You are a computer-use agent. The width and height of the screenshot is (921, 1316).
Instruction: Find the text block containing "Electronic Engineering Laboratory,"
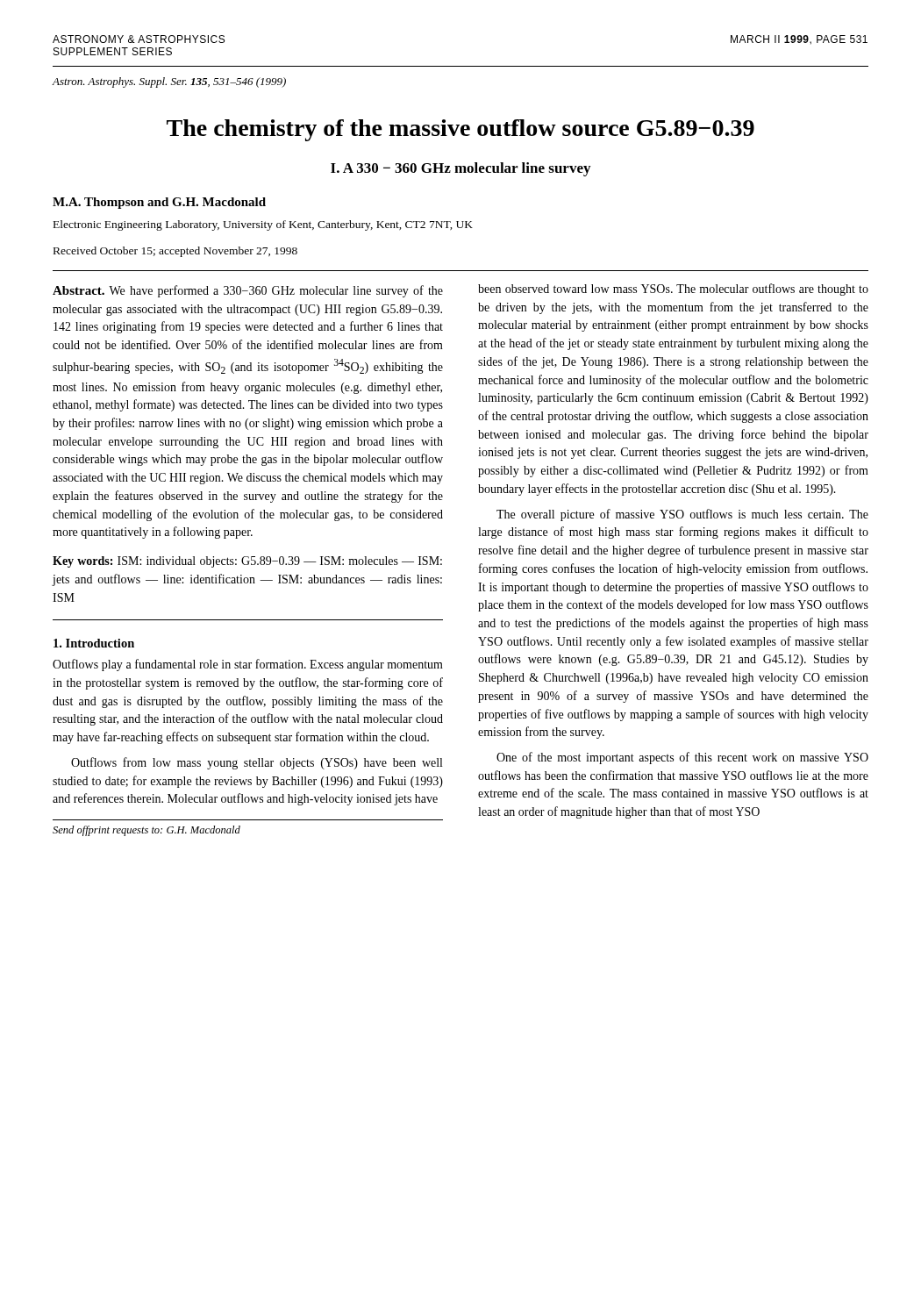pos(263,224)
